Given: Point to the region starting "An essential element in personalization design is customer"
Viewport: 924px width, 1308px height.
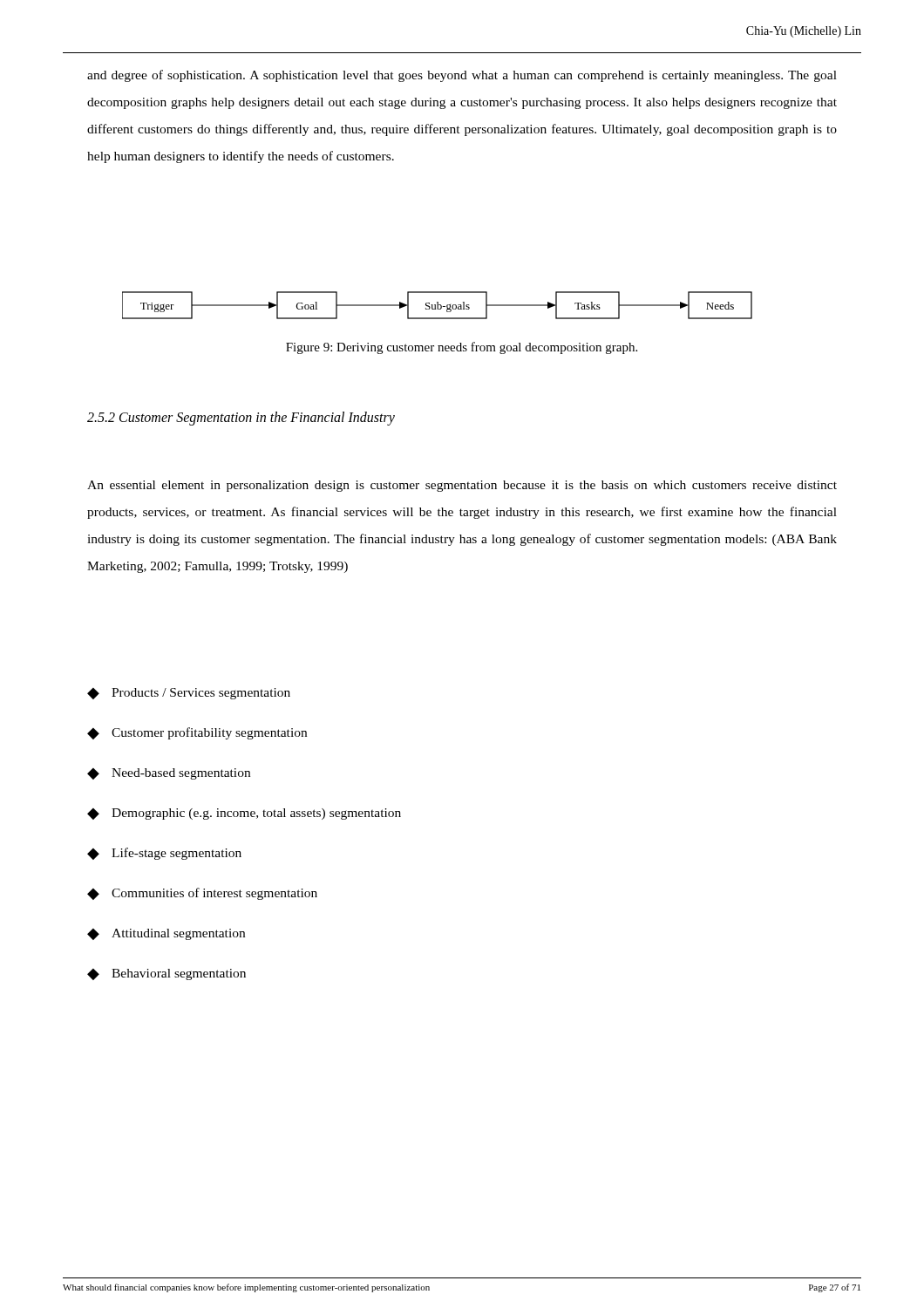Looking at the screenshot, I should [x=462, y=525].
